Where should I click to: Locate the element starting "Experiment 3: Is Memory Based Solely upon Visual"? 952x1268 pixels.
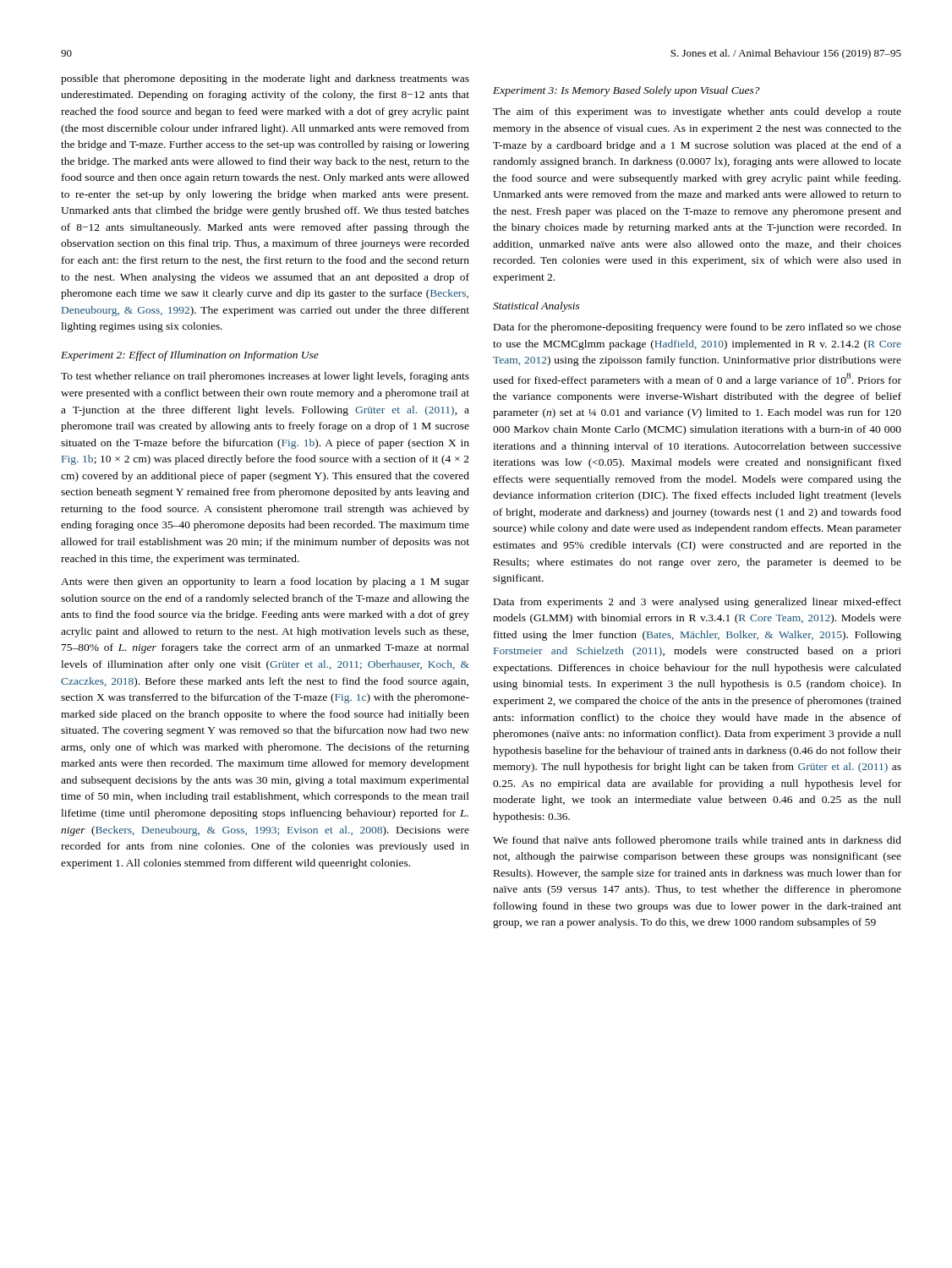pos(626,90)
